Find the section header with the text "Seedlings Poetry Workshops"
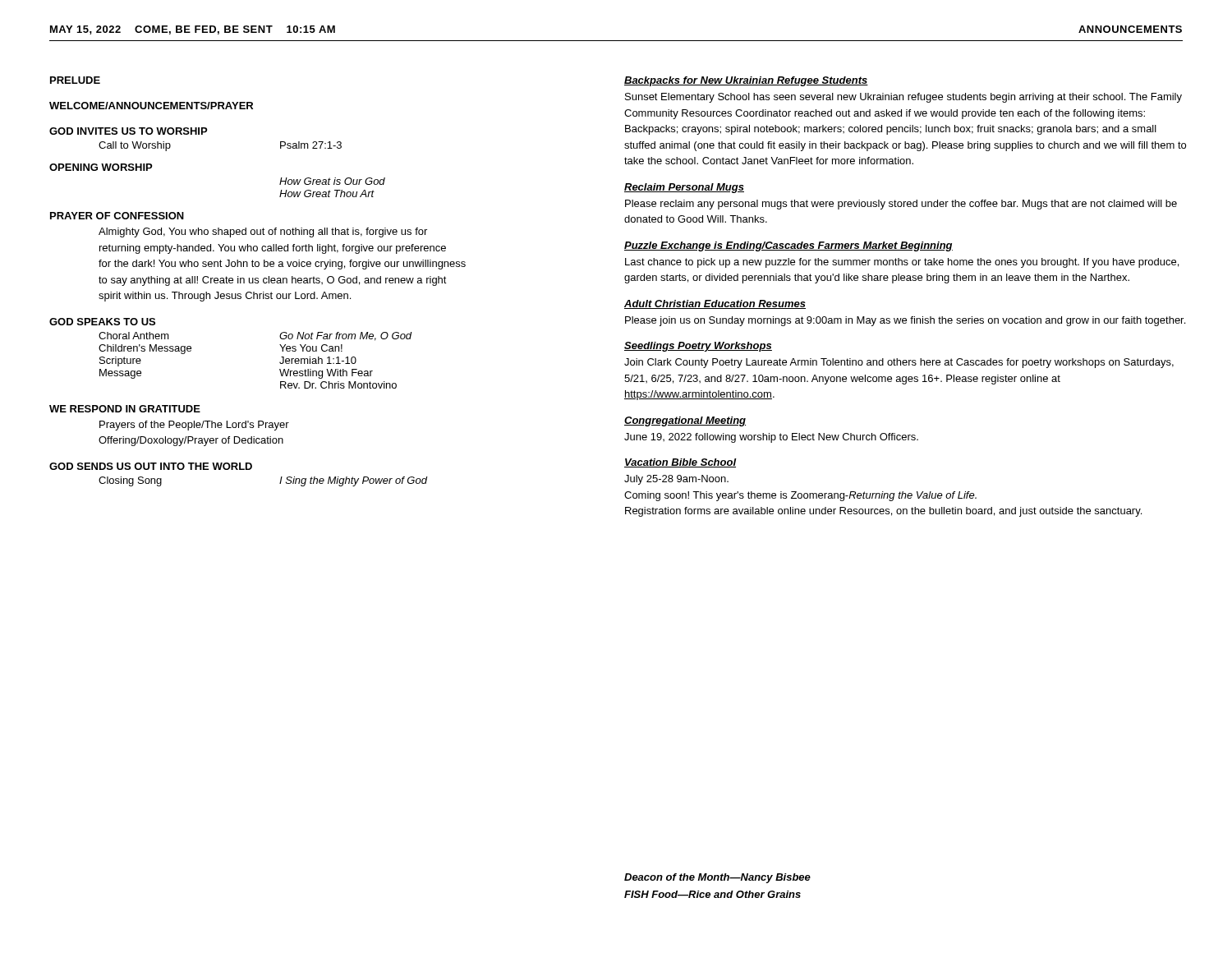This screenshot has width=1232, height=953. pos(698,345)
